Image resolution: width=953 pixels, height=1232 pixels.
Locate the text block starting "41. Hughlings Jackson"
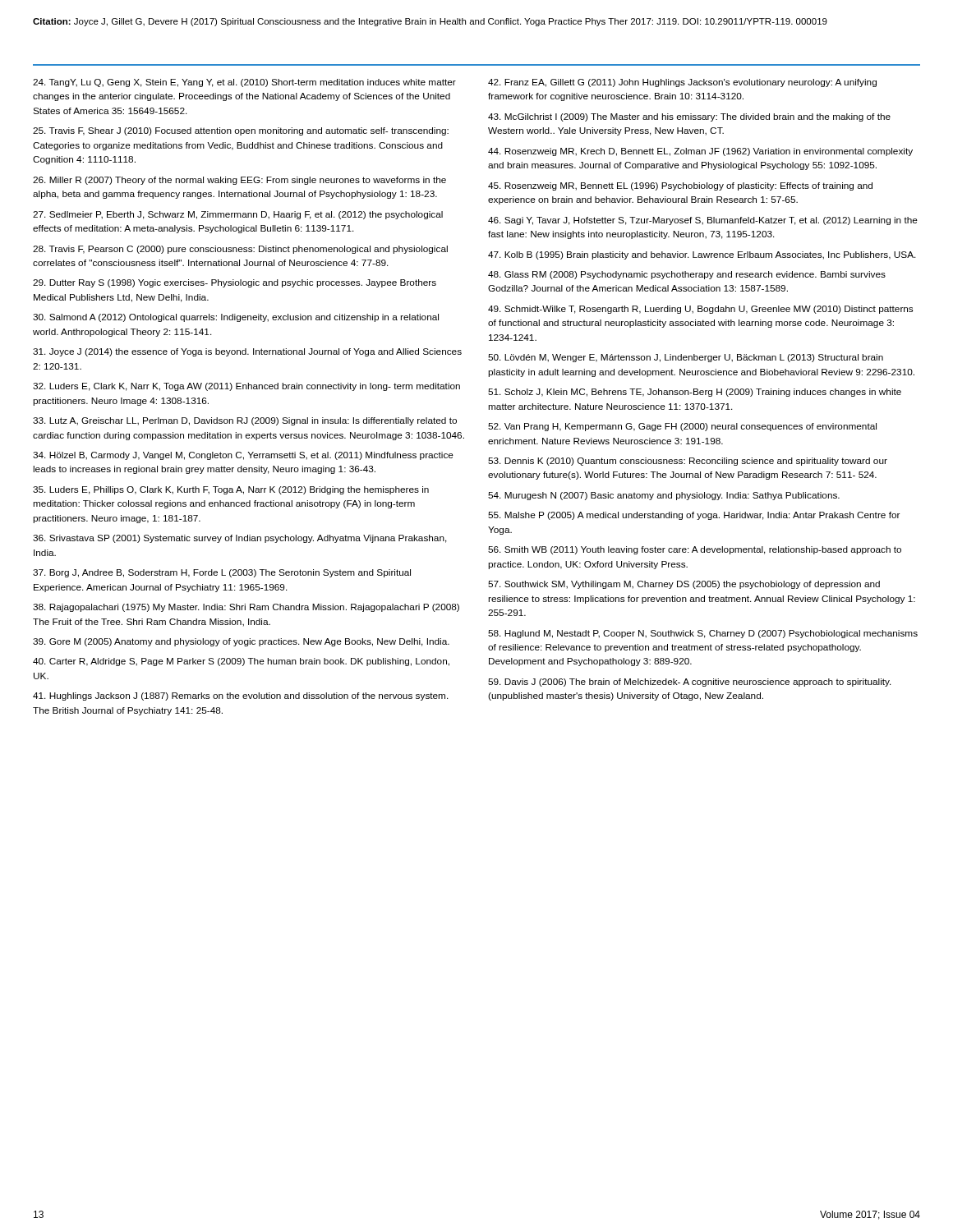[241, 703]
